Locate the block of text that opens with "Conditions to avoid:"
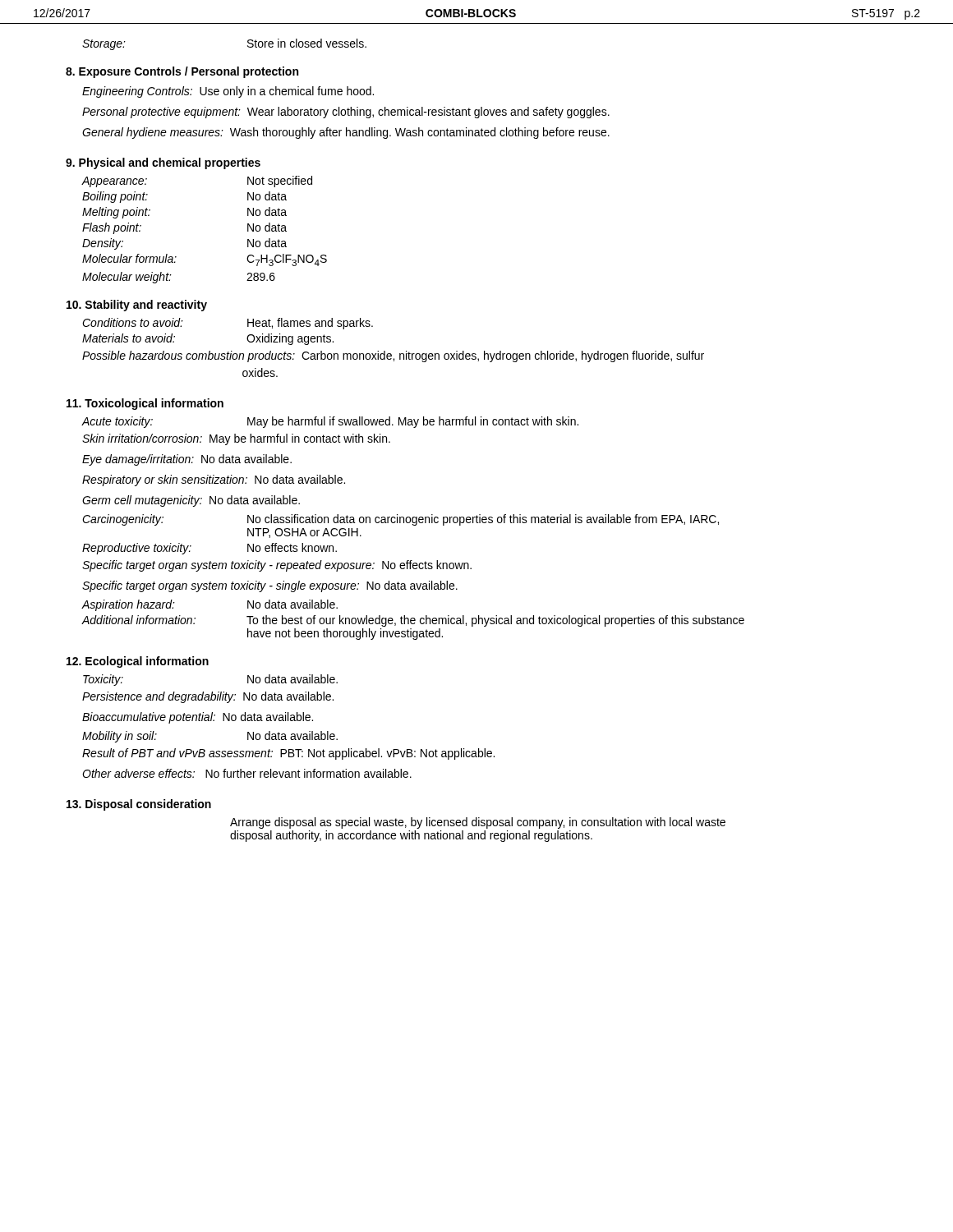The height and width of the screenshot is (1232, 953). pyautogui.click(x=144, y=323)
